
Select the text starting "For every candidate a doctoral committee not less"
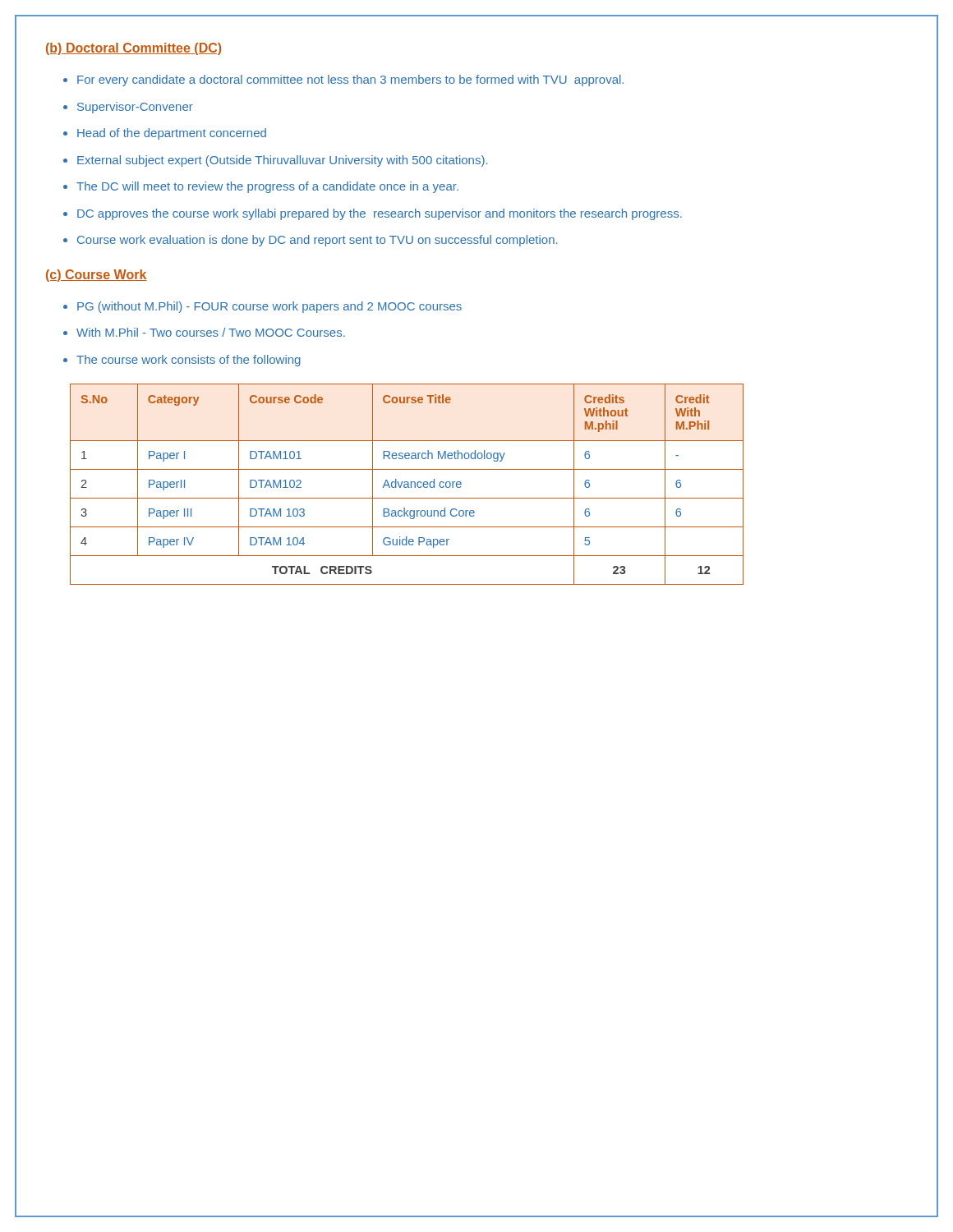(351, 79)
